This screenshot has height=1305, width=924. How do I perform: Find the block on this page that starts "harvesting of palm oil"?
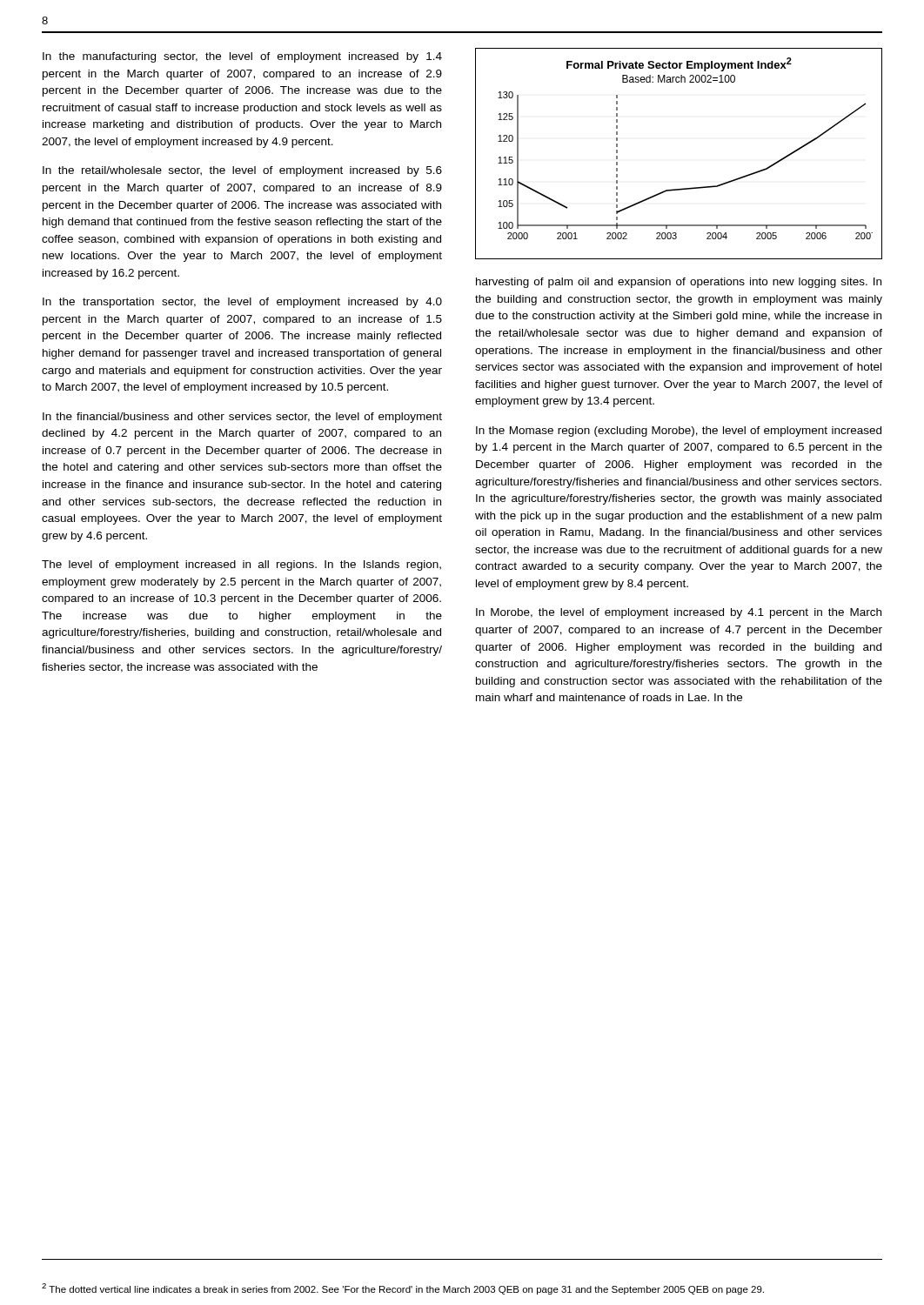pyautogui.click(x=679, y=341)
